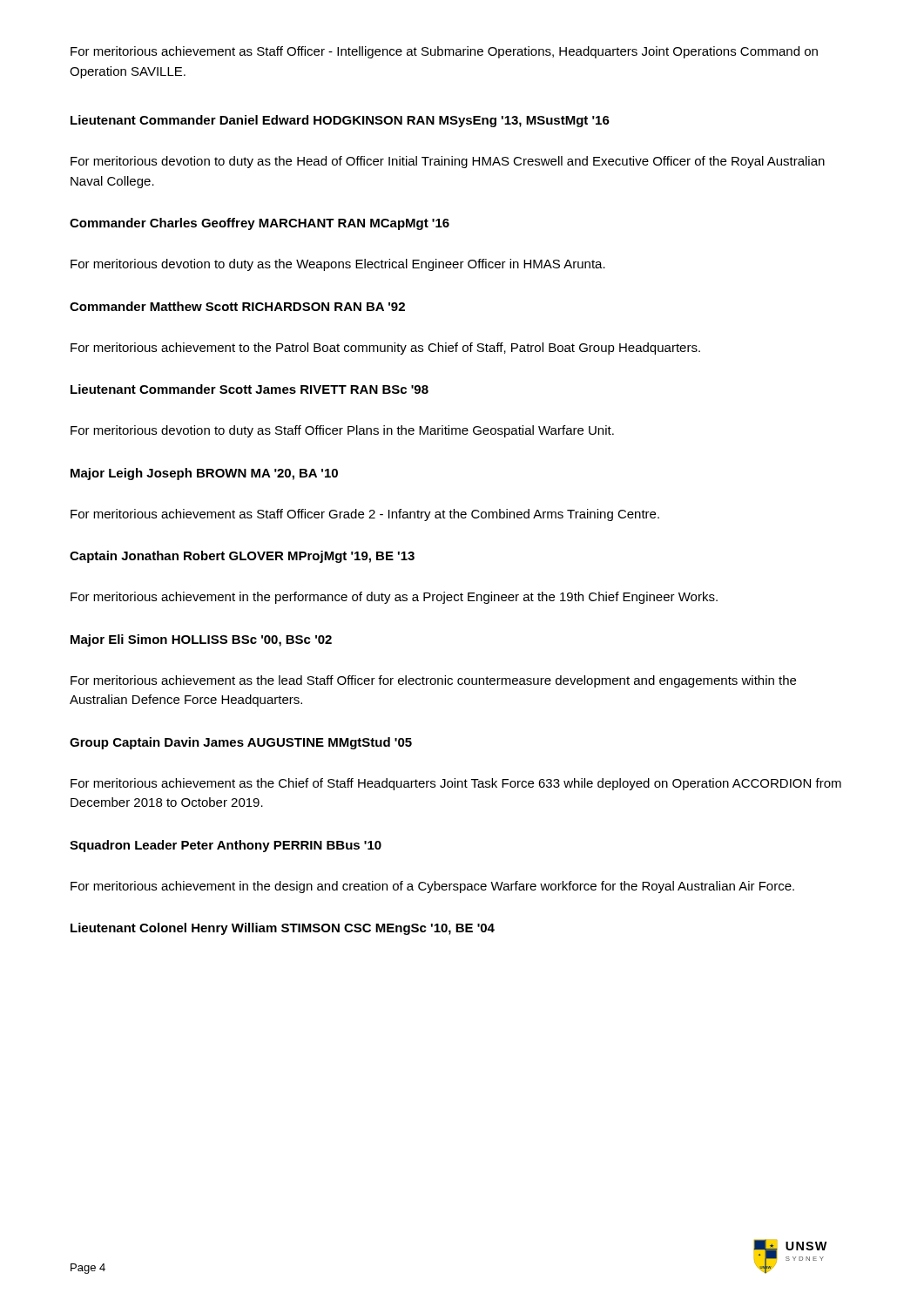This screenshot has height=1307, width=924.
Task: Click the section header that begins "Lieutenant Commander Daniel Edward"
Action: pyautogui.click(x=462, y=120)
